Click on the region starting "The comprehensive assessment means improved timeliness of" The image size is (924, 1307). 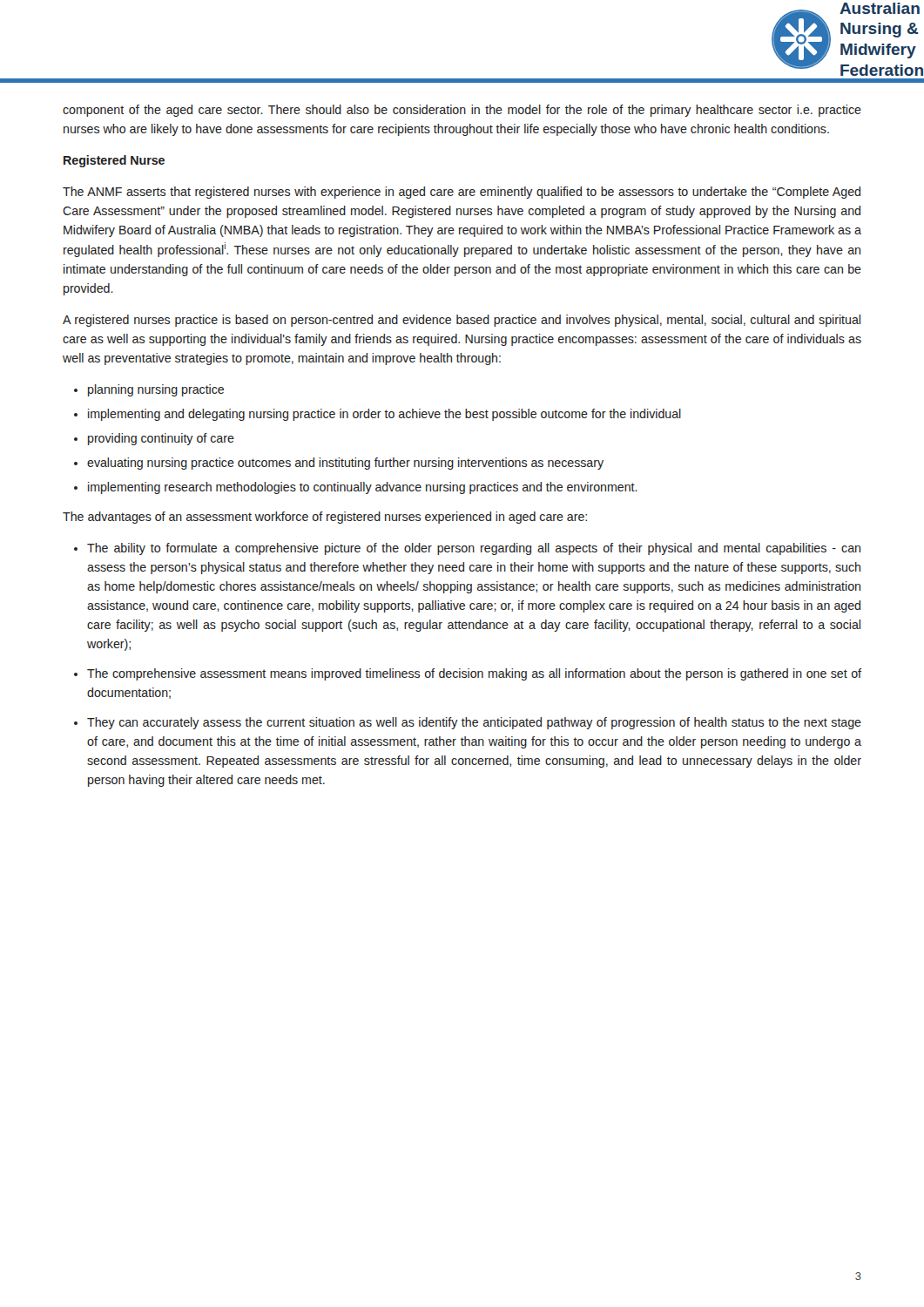coord(474,683)
